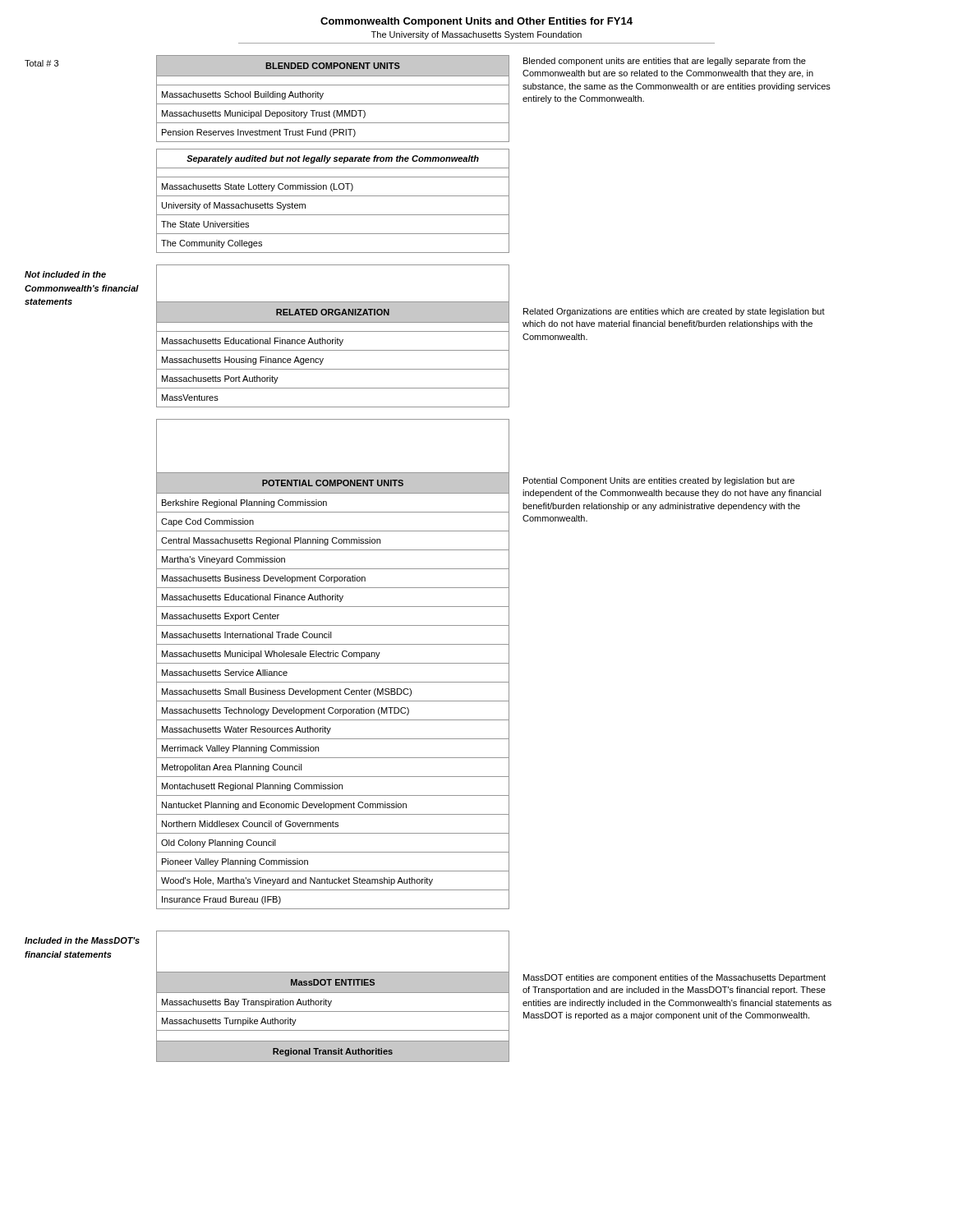Point to the text block starting "Related Organizations are entities which are created by"
953x1232 pixels.
[x=673, y=324]
